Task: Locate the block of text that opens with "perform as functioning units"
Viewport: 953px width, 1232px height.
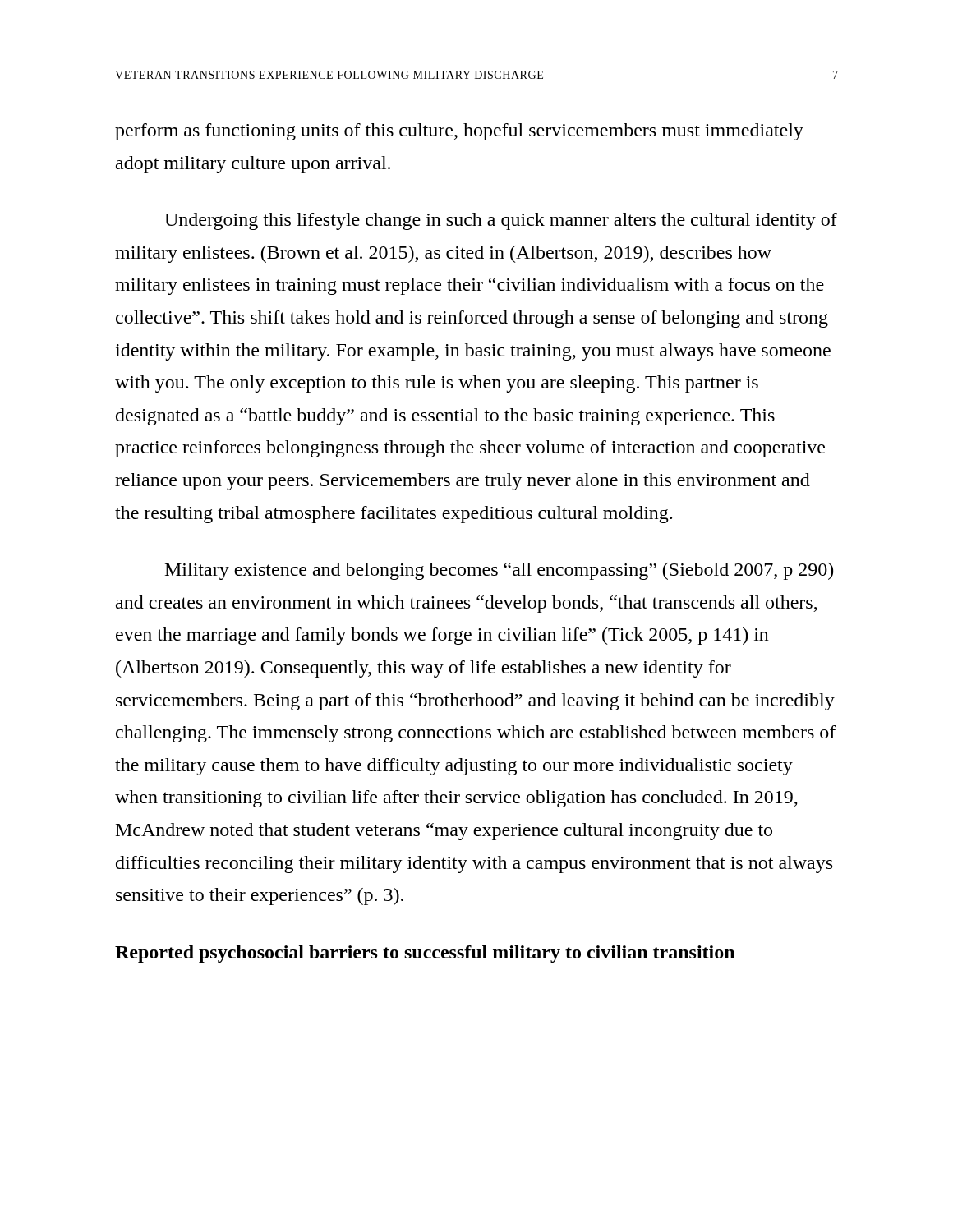Action: (476, 147)
